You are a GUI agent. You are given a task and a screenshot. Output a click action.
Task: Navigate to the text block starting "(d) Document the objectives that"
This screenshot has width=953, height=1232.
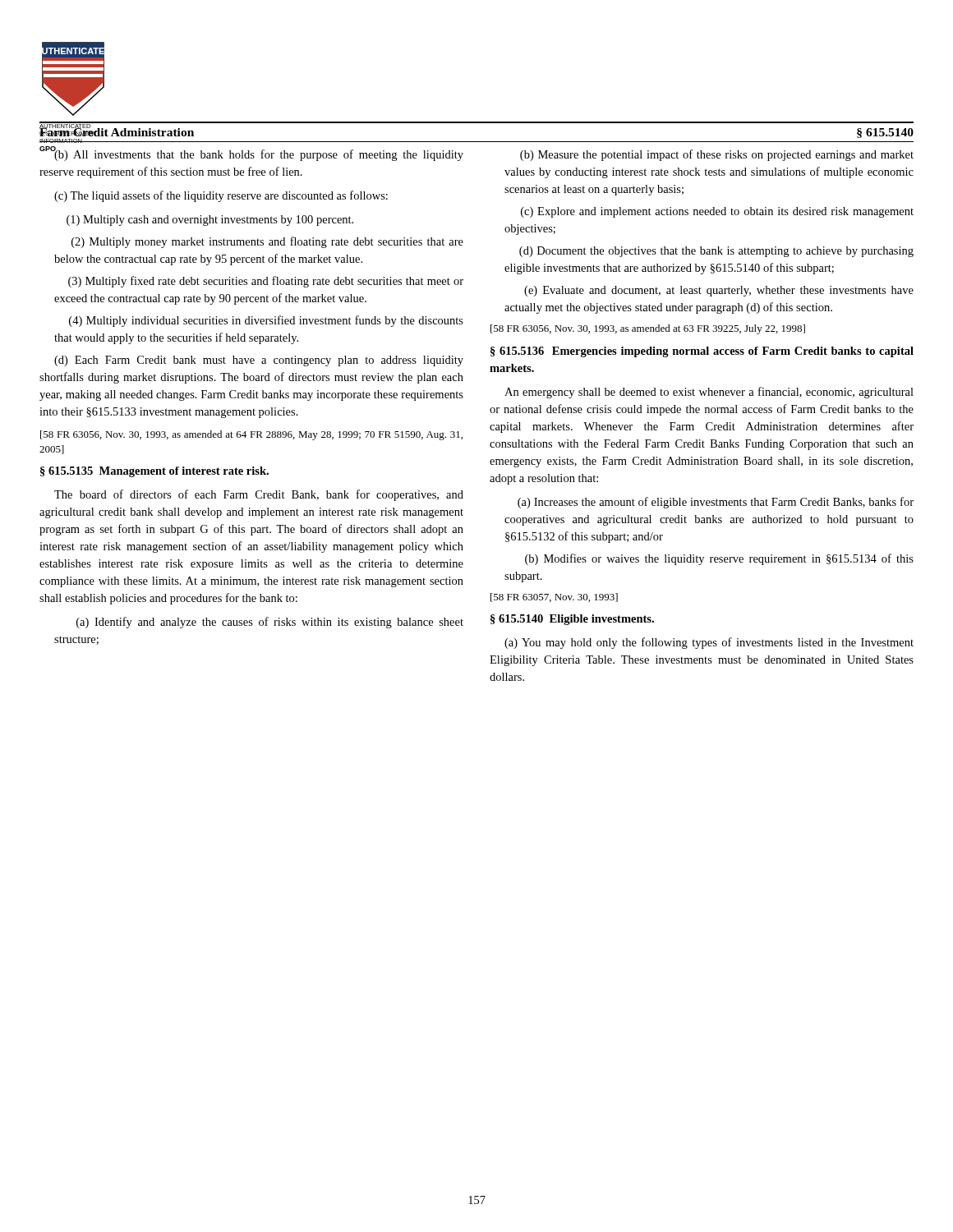point(702,260)
